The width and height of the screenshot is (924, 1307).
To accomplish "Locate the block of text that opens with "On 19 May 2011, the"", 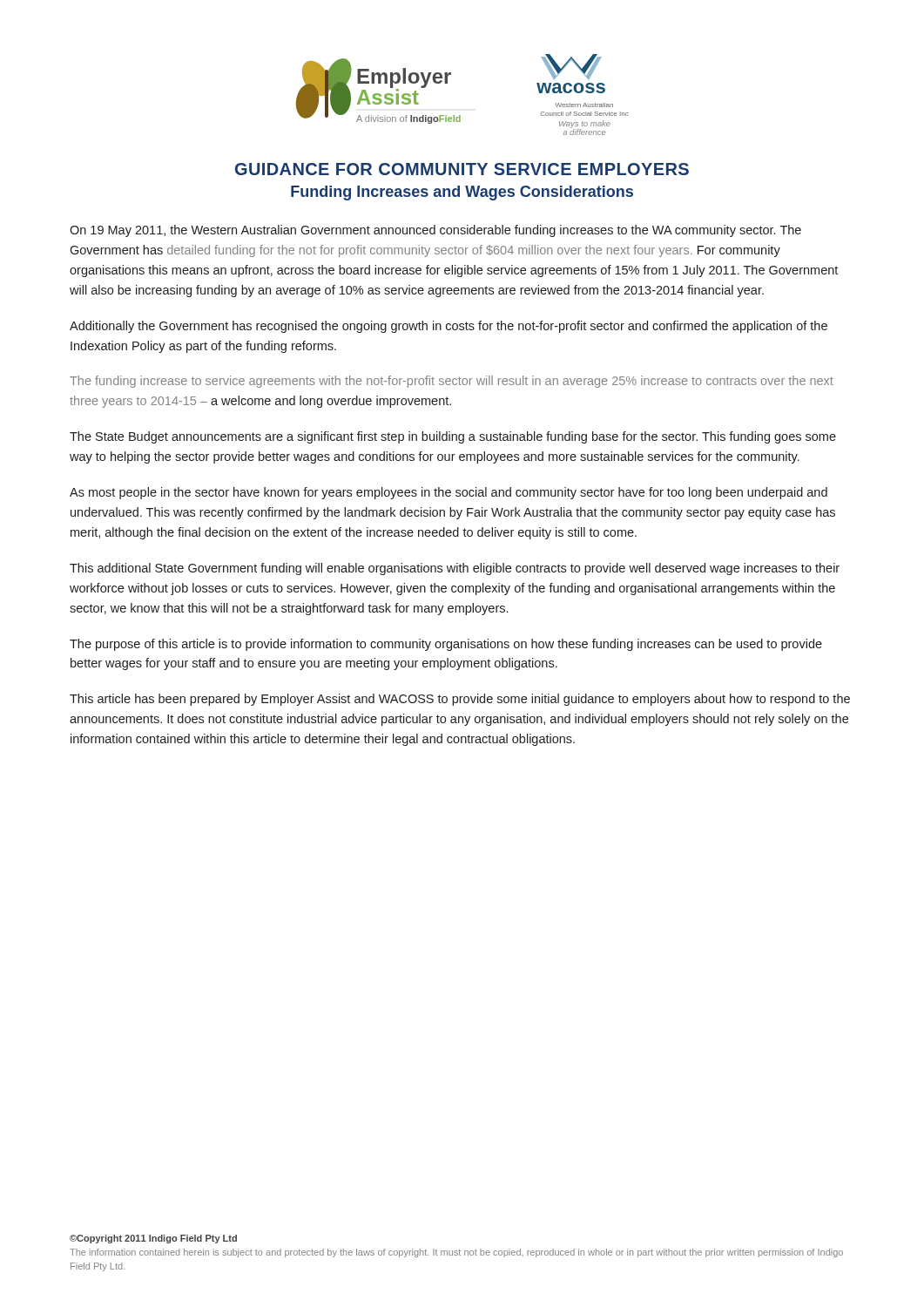I will pos(454,260).
